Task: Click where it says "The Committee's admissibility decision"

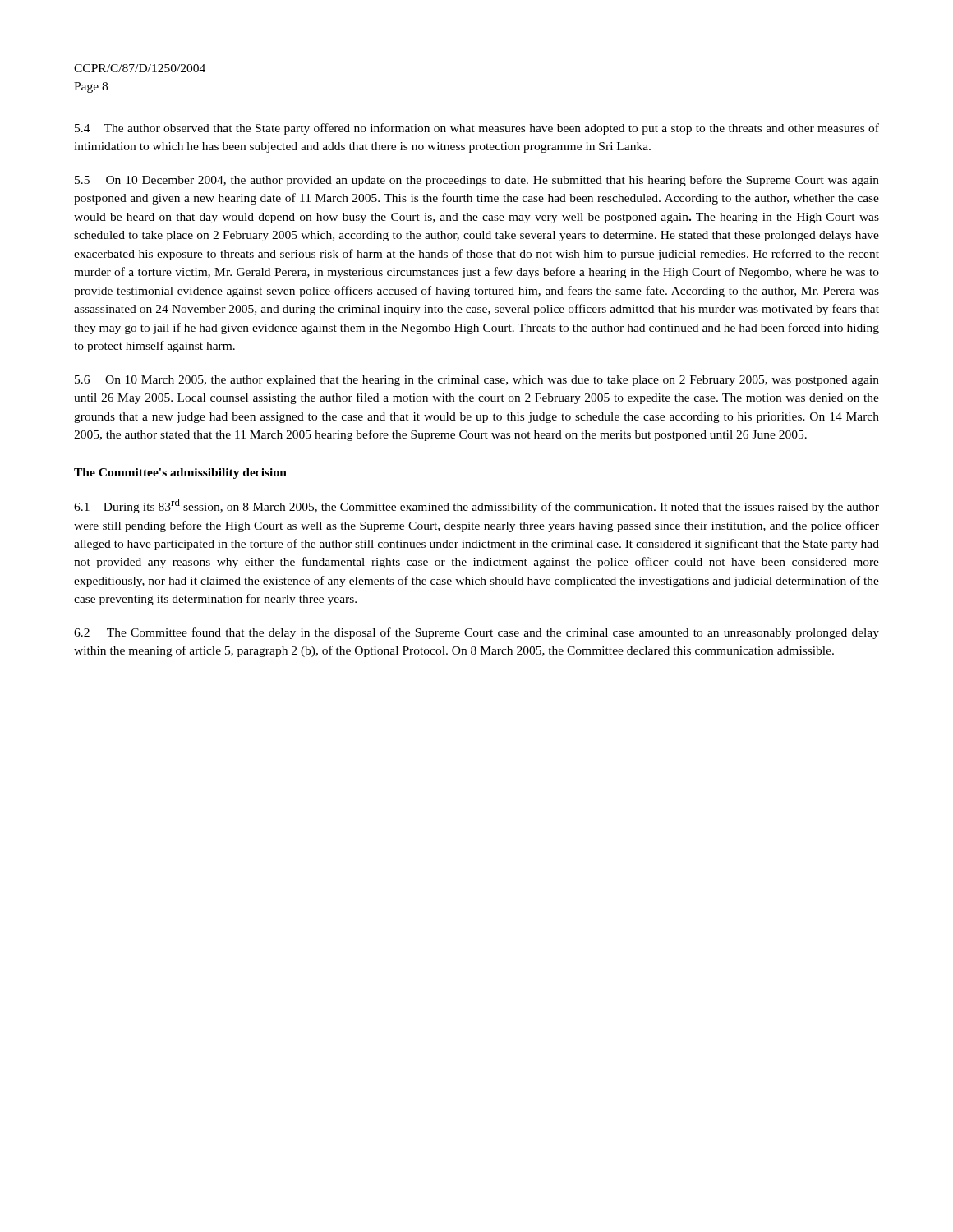Action: click(180, 472)
